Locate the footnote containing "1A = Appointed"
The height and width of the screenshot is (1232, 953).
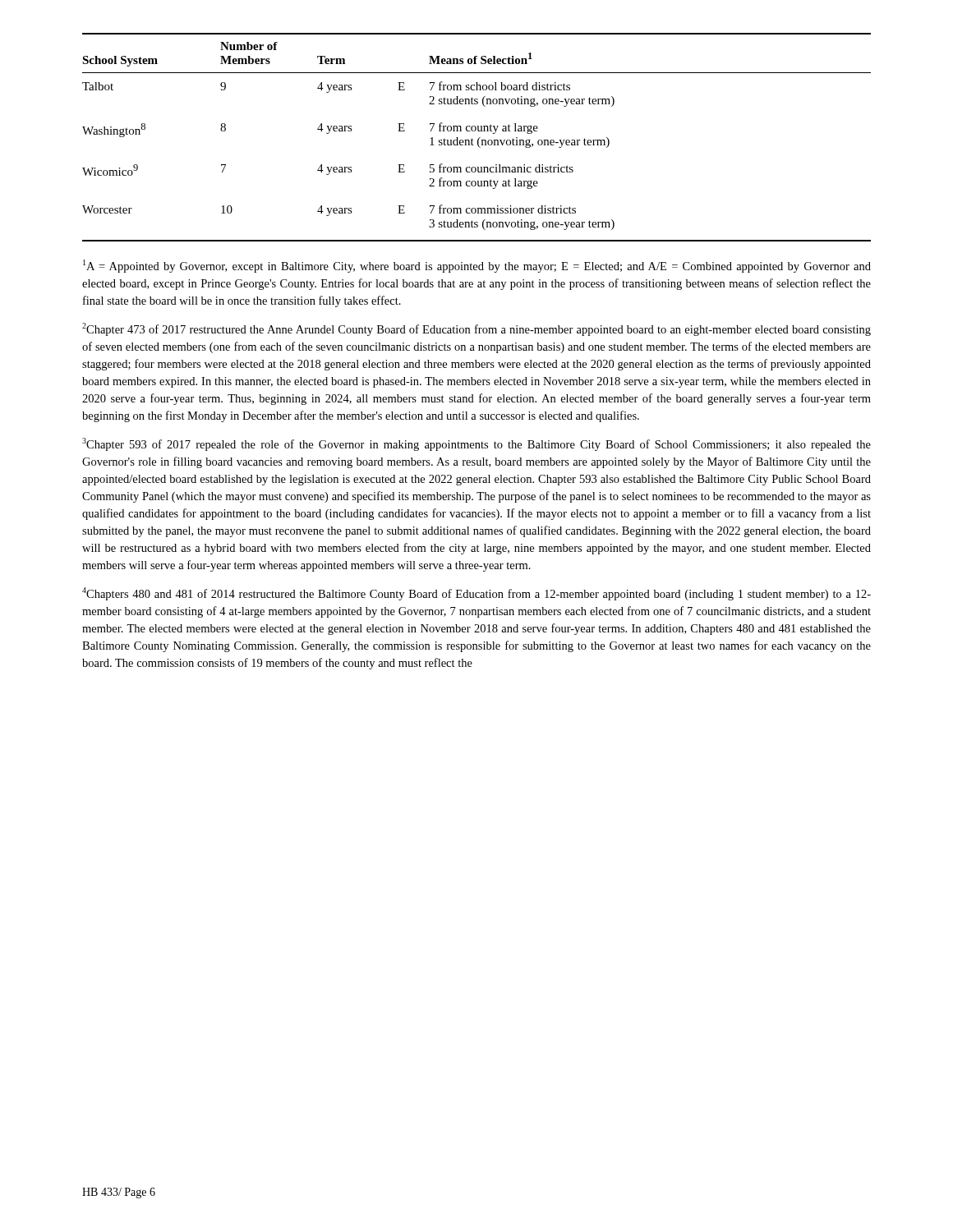476,283
